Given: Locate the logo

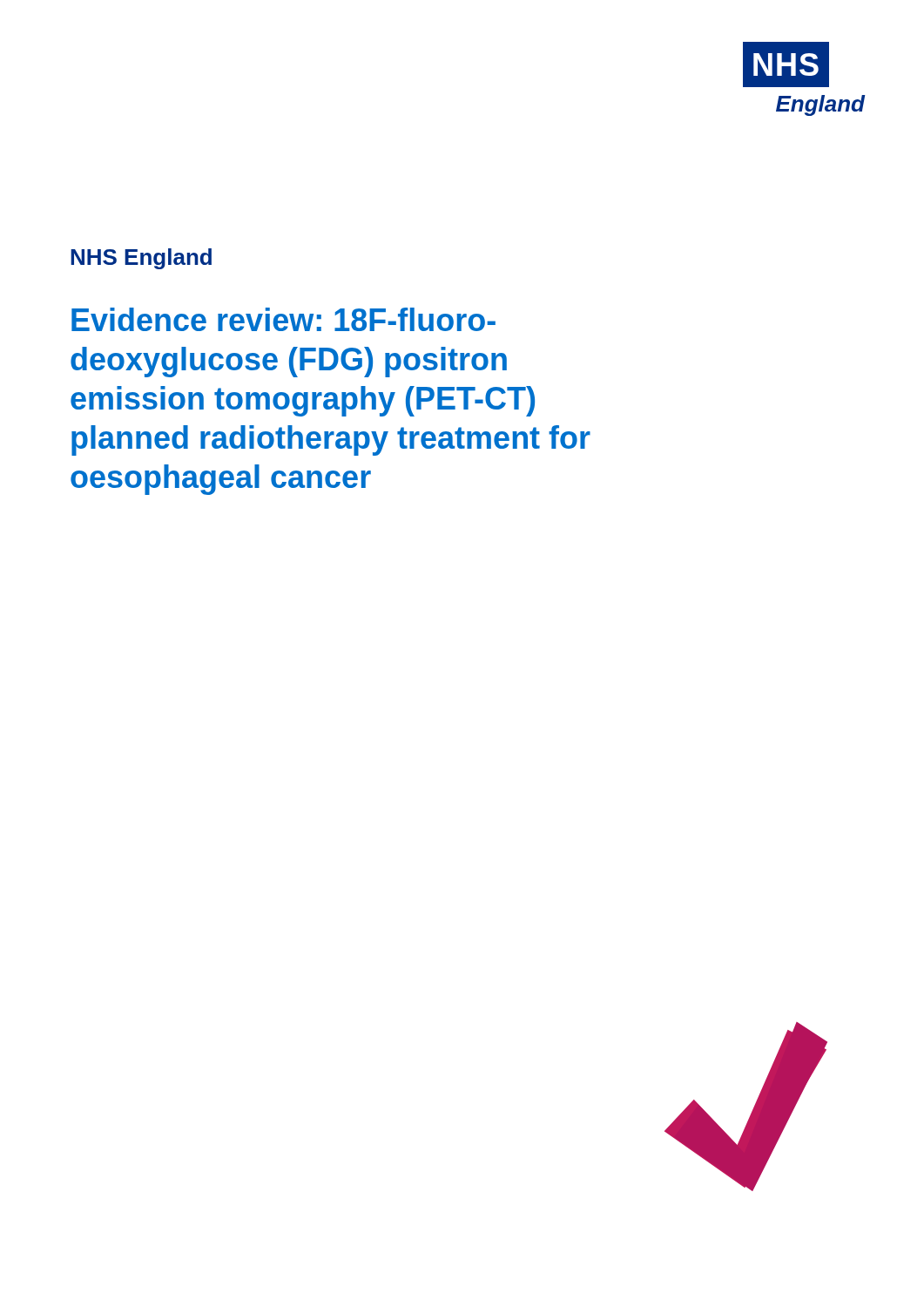Looking at the screenshot, I should click(804, 80).
